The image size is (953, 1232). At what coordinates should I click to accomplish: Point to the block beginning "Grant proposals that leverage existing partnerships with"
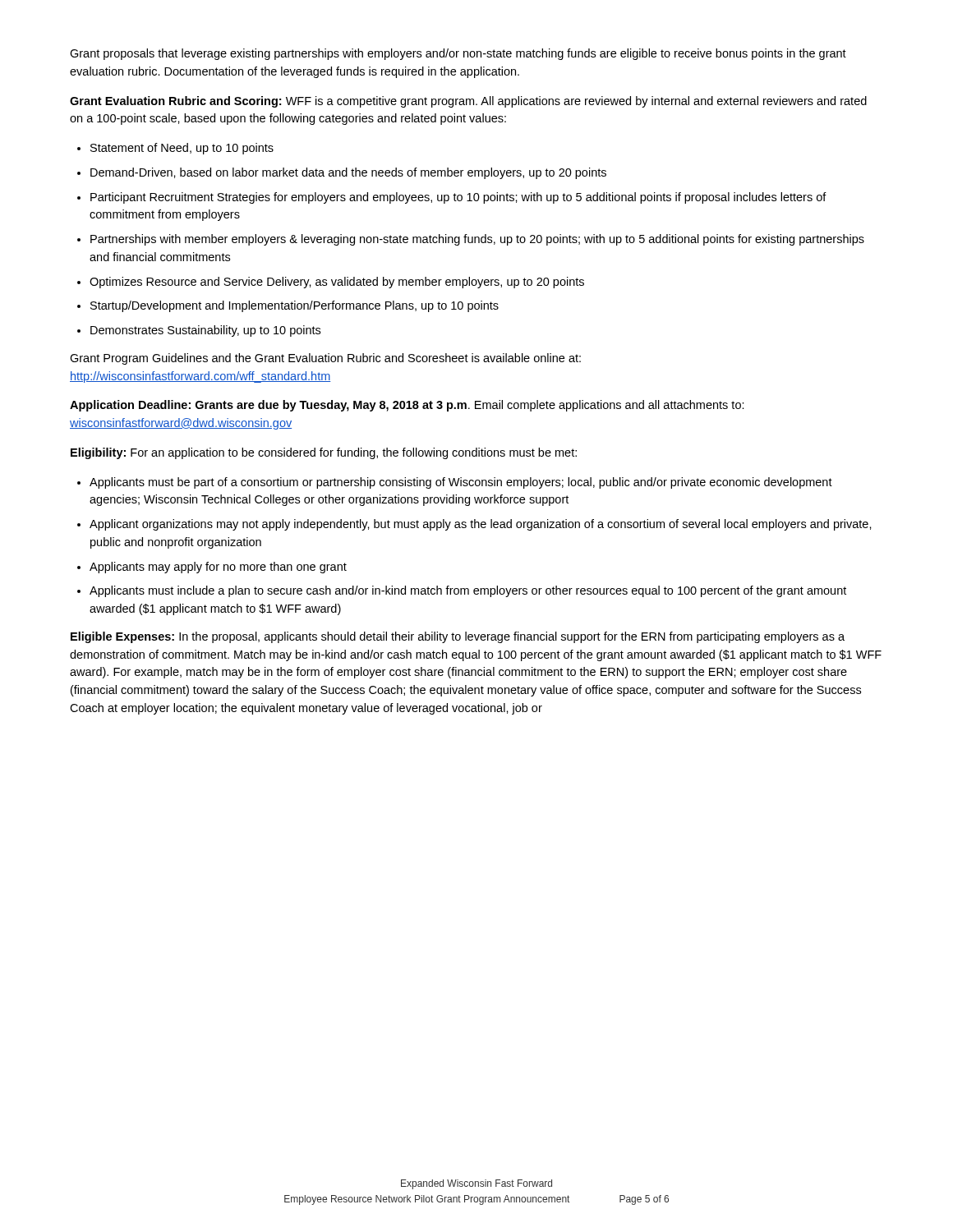click(476, 63)
